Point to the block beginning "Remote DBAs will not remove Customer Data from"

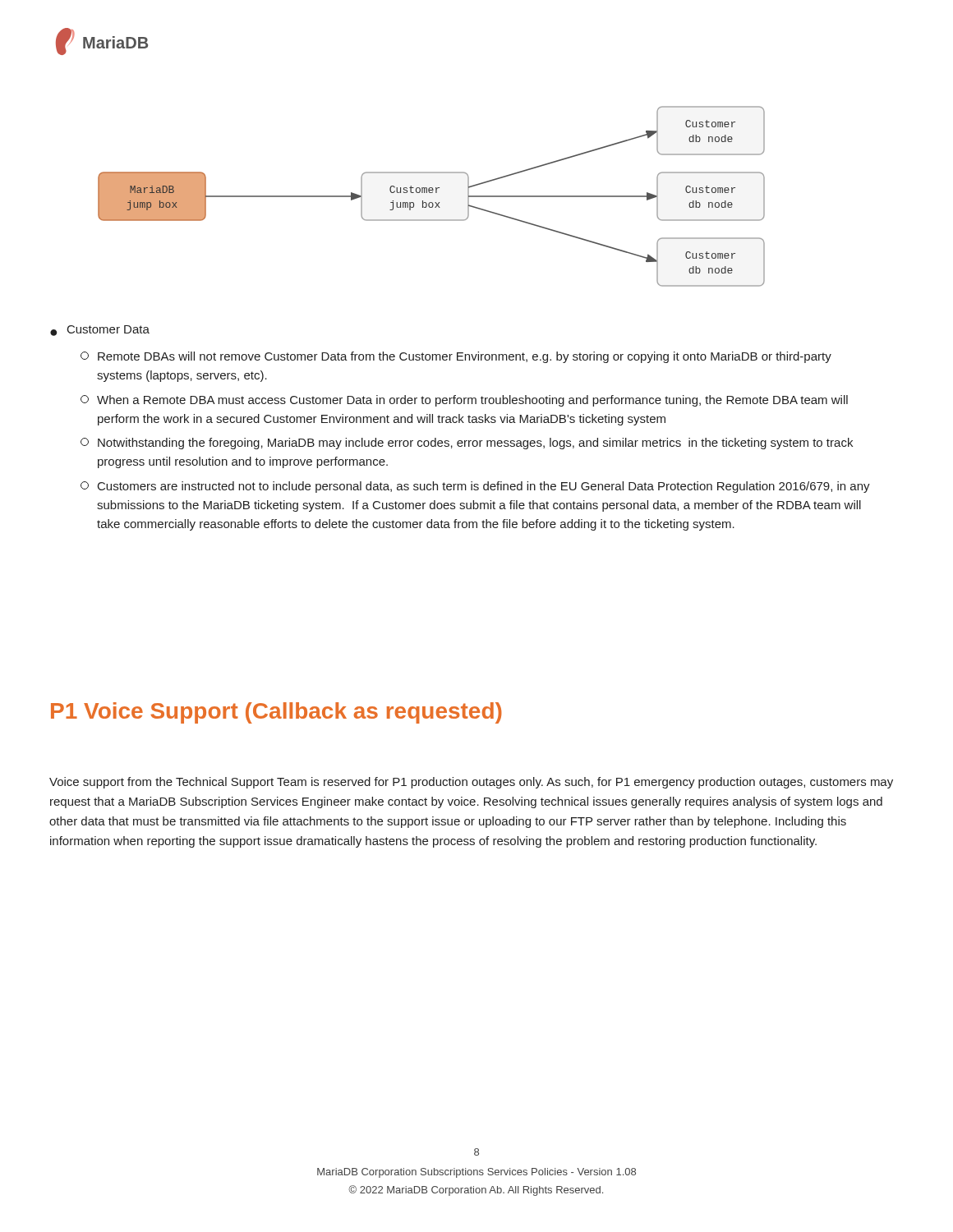pyautogui.click(x=479, y=366)
